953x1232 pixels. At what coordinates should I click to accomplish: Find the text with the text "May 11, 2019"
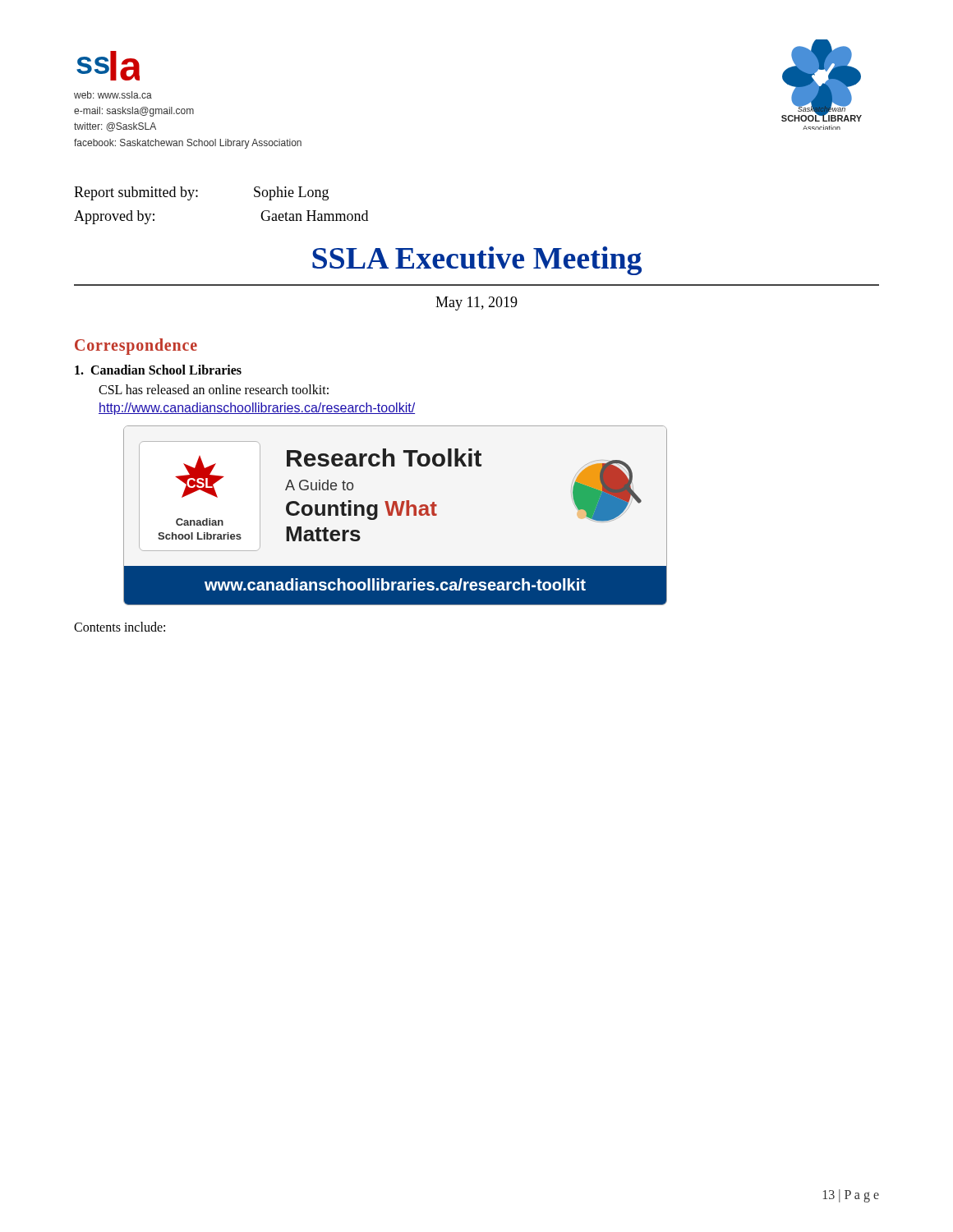[x=476, y=302]
